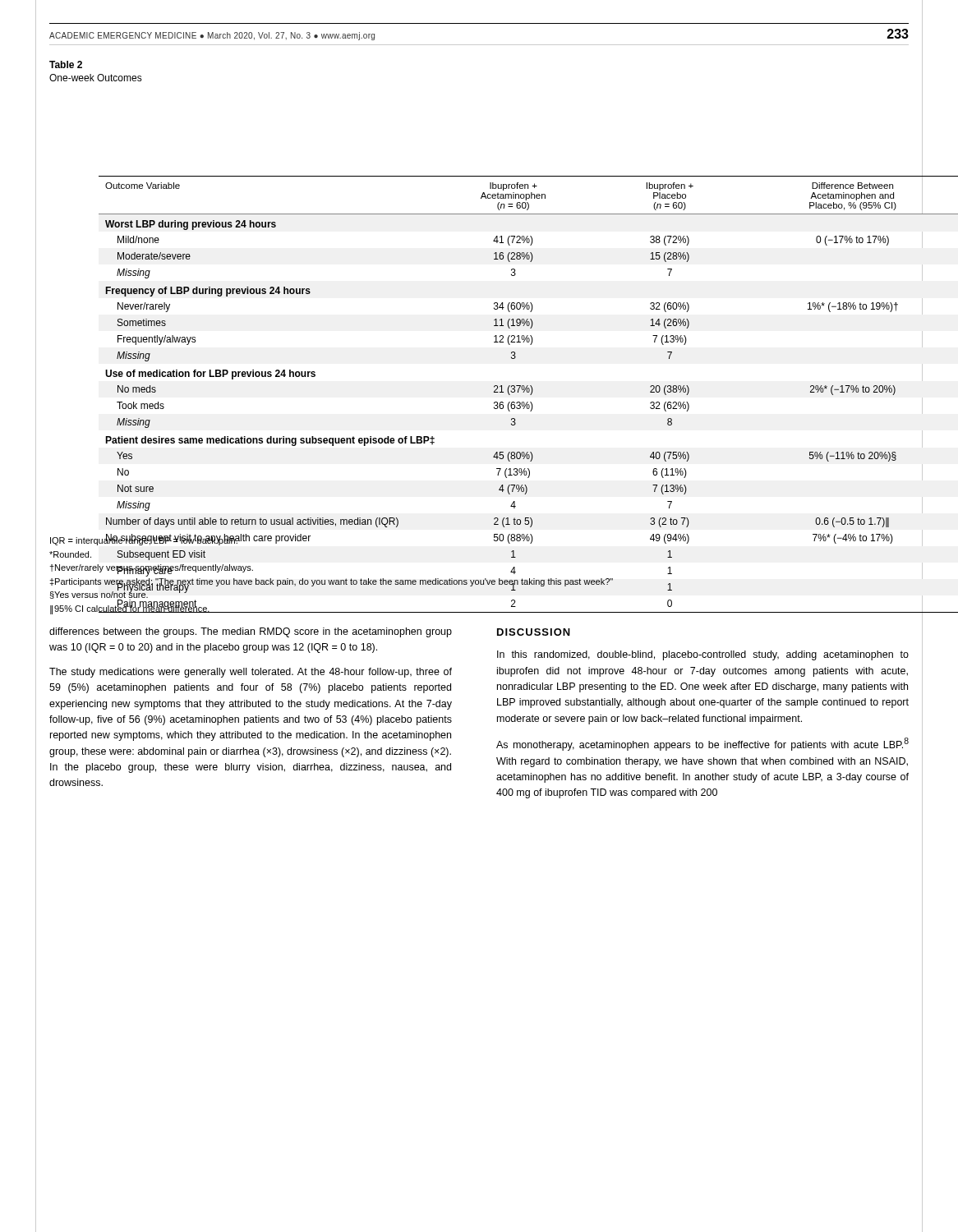The height and width of the screenshot is (1232, 958).
Task: Locate the footnote
Action: pyautogui.click(x=479, y=574)
